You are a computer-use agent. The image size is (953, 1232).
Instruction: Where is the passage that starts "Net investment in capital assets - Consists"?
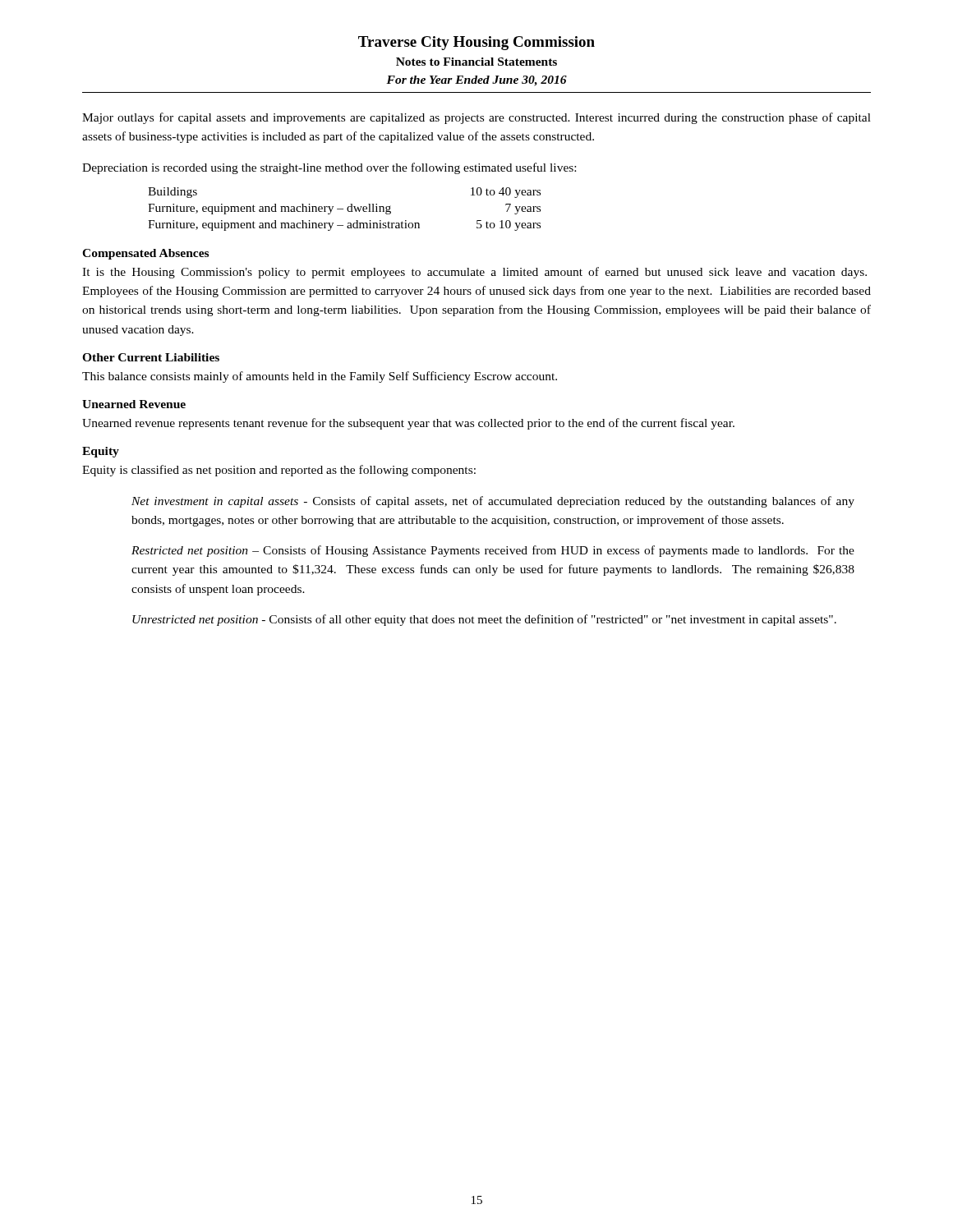(x=493, y=510)
